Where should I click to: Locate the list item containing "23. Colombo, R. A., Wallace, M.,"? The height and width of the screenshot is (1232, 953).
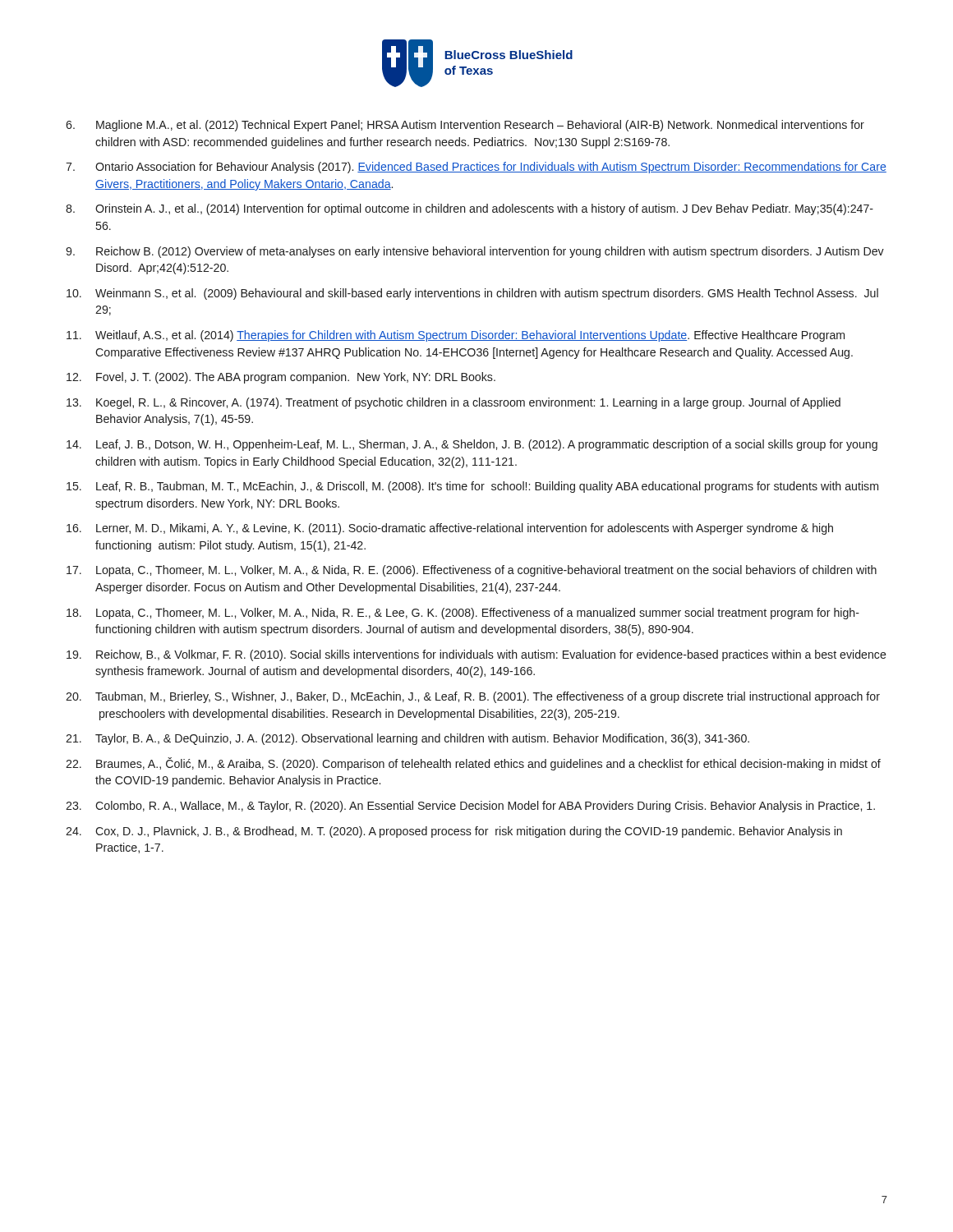pos(476,806)
